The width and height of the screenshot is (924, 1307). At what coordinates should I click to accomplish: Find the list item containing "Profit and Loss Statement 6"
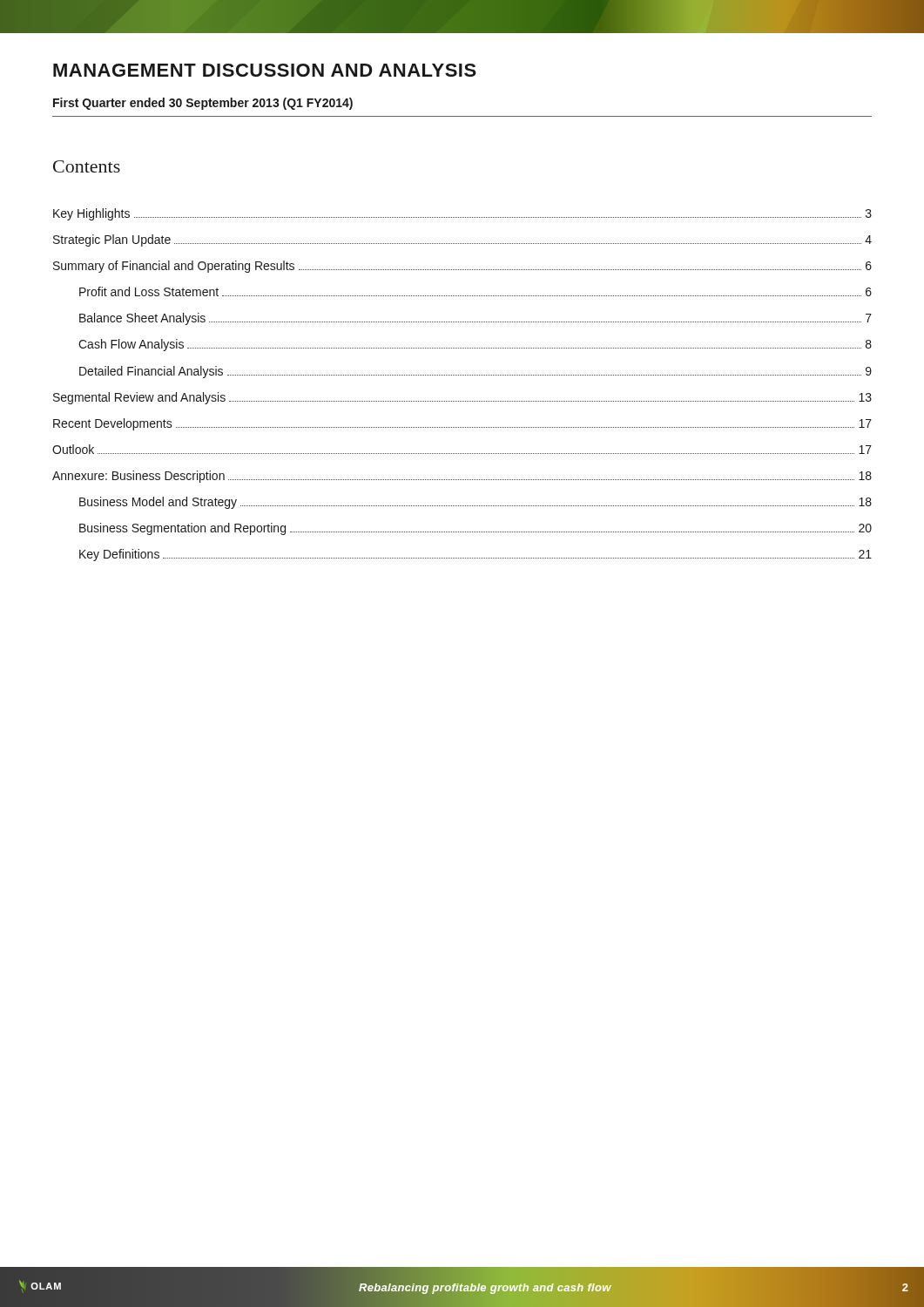coord(475,292)
